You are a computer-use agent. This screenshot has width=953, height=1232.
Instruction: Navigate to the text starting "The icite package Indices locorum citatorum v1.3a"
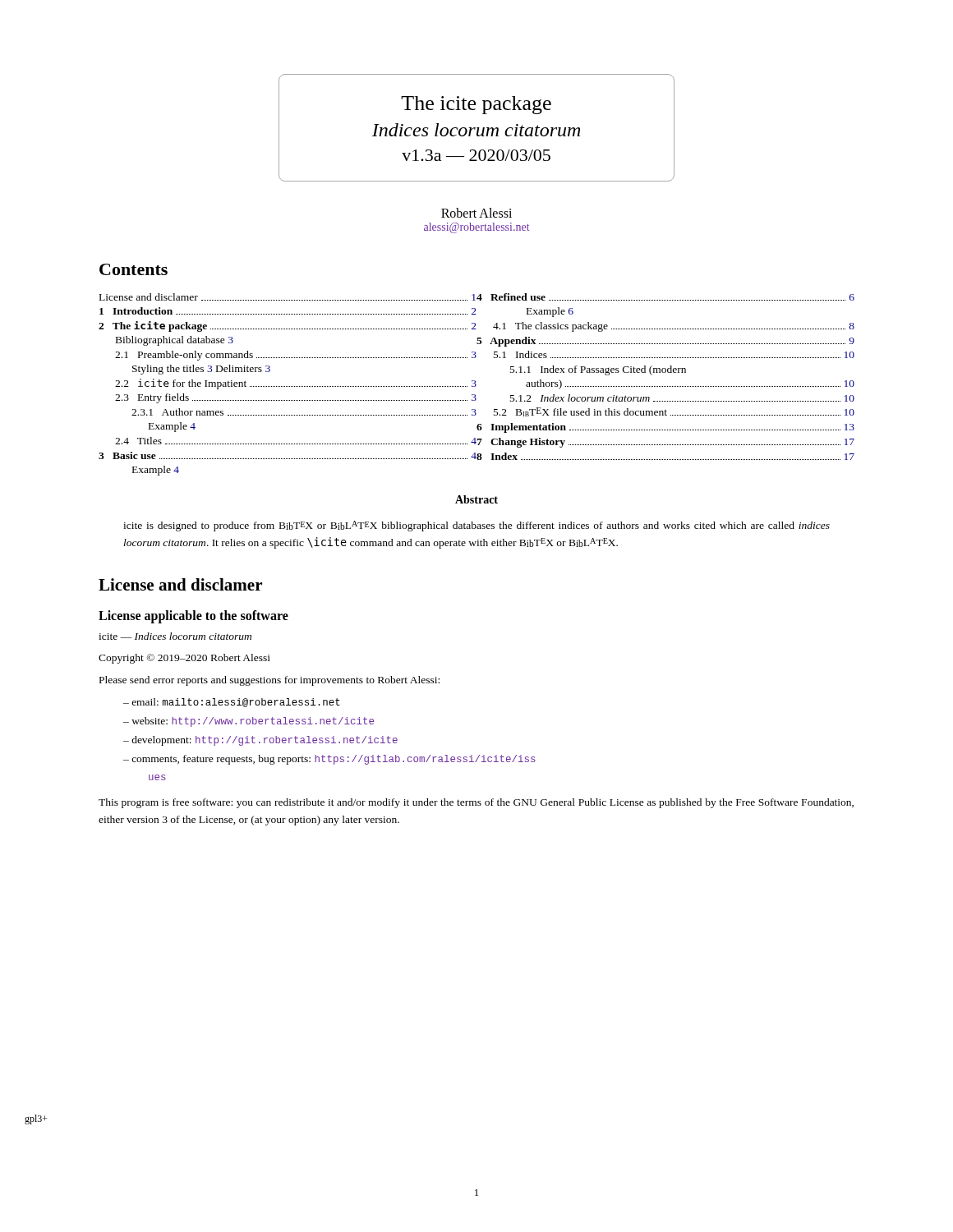point(476,128)
